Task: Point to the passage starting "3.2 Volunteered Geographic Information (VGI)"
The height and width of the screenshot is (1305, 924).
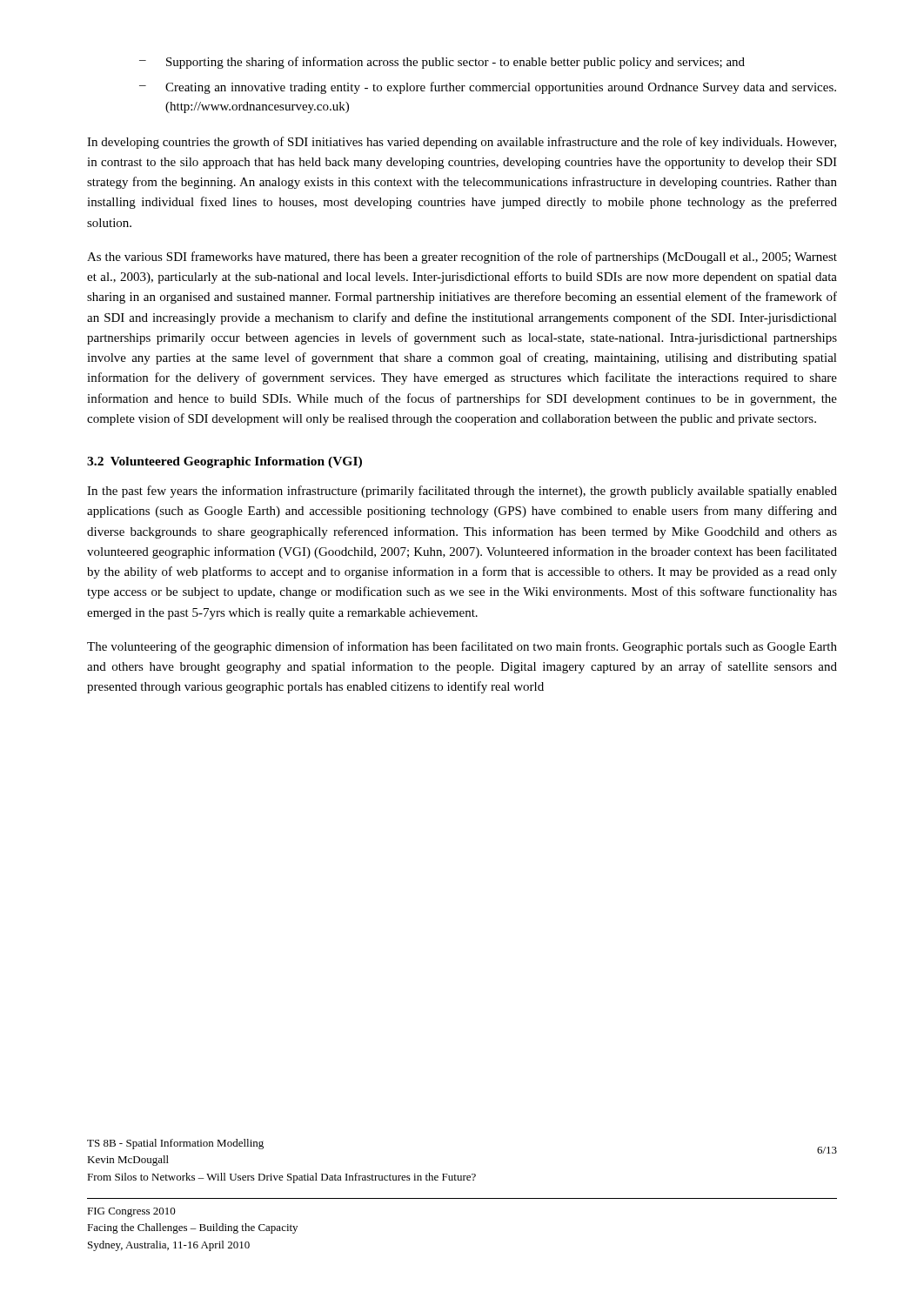Action: (x=225, y=461)
